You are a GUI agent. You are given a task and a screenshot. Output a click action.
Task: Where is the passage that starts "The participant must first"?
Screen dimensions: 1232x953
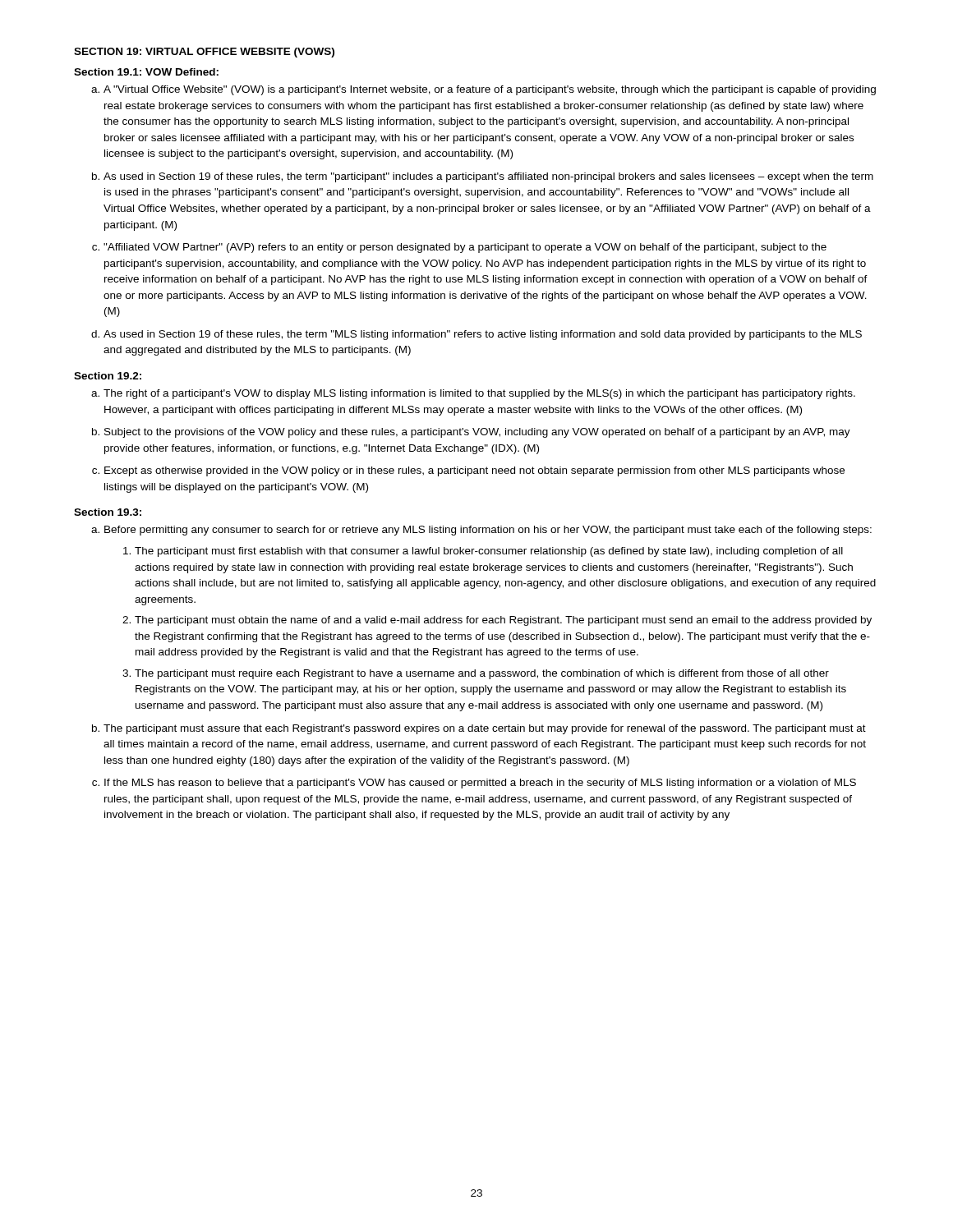505,575
